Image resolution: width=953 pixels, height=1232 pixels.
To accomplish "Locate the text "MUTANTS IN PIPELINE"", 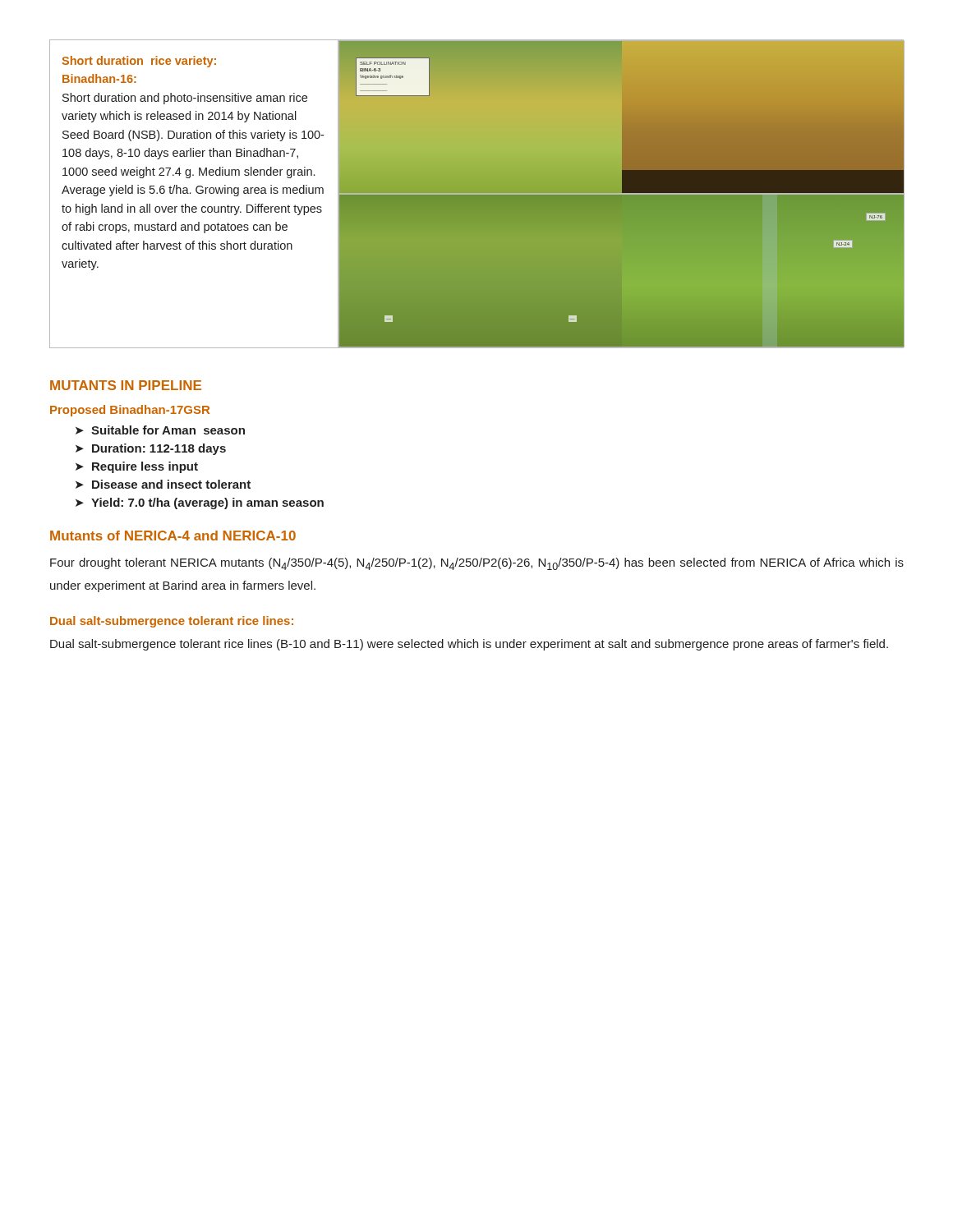I will 126,386.
